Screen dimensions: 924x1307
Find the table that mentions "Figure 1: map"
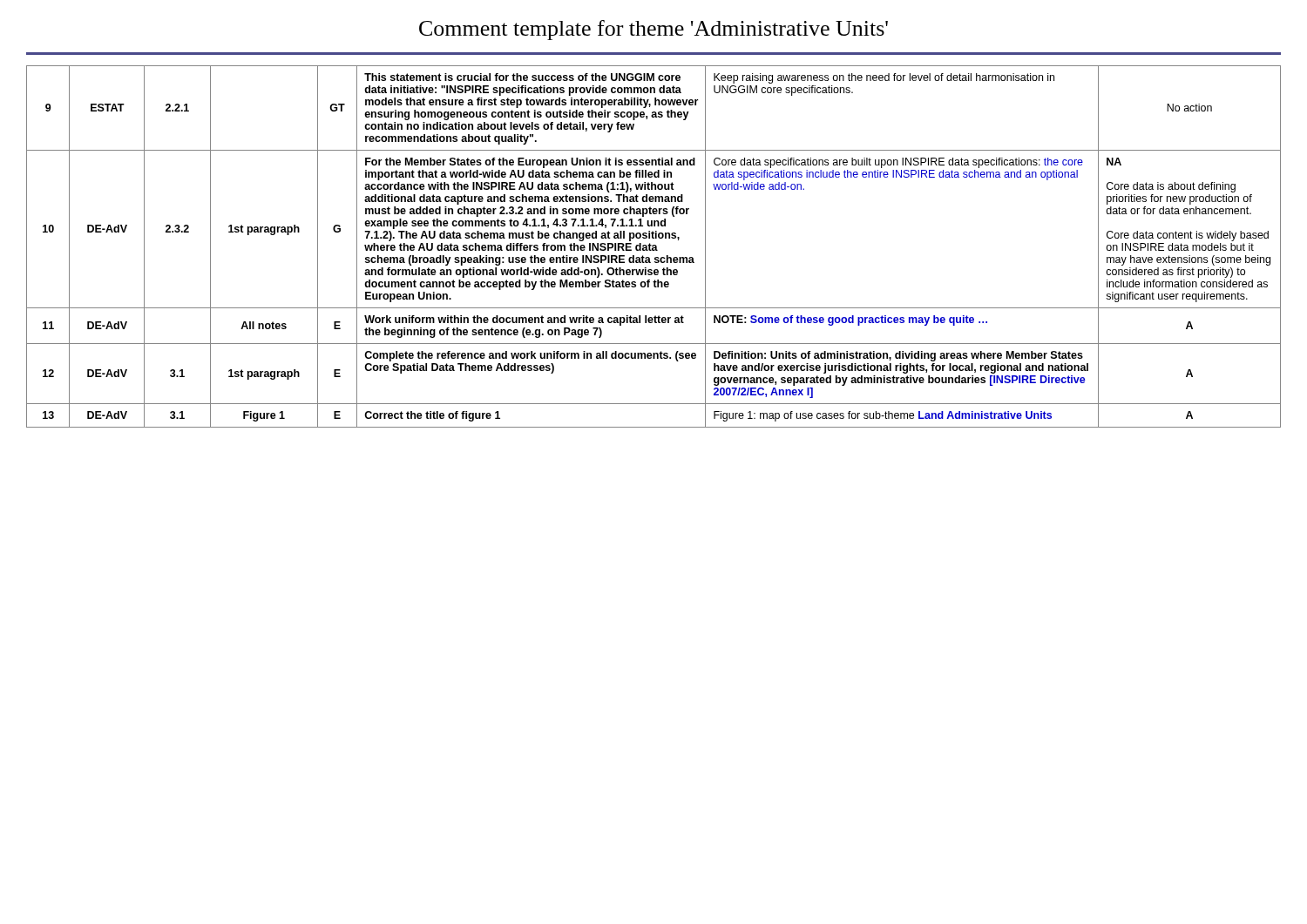coord(654,246)
